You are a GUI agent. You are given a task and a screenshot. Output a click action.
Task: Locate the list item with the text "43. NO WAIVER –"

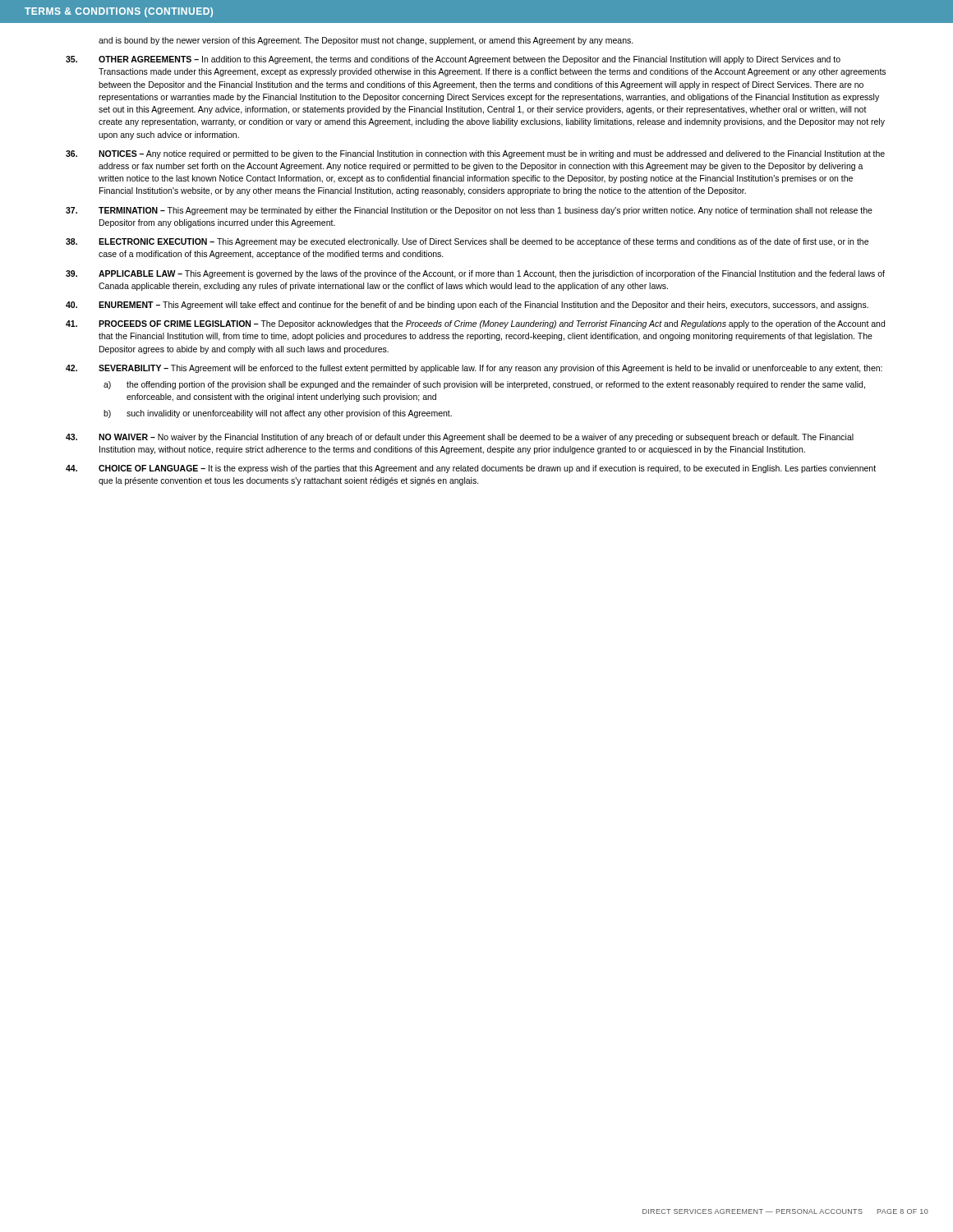coord(476,443)
